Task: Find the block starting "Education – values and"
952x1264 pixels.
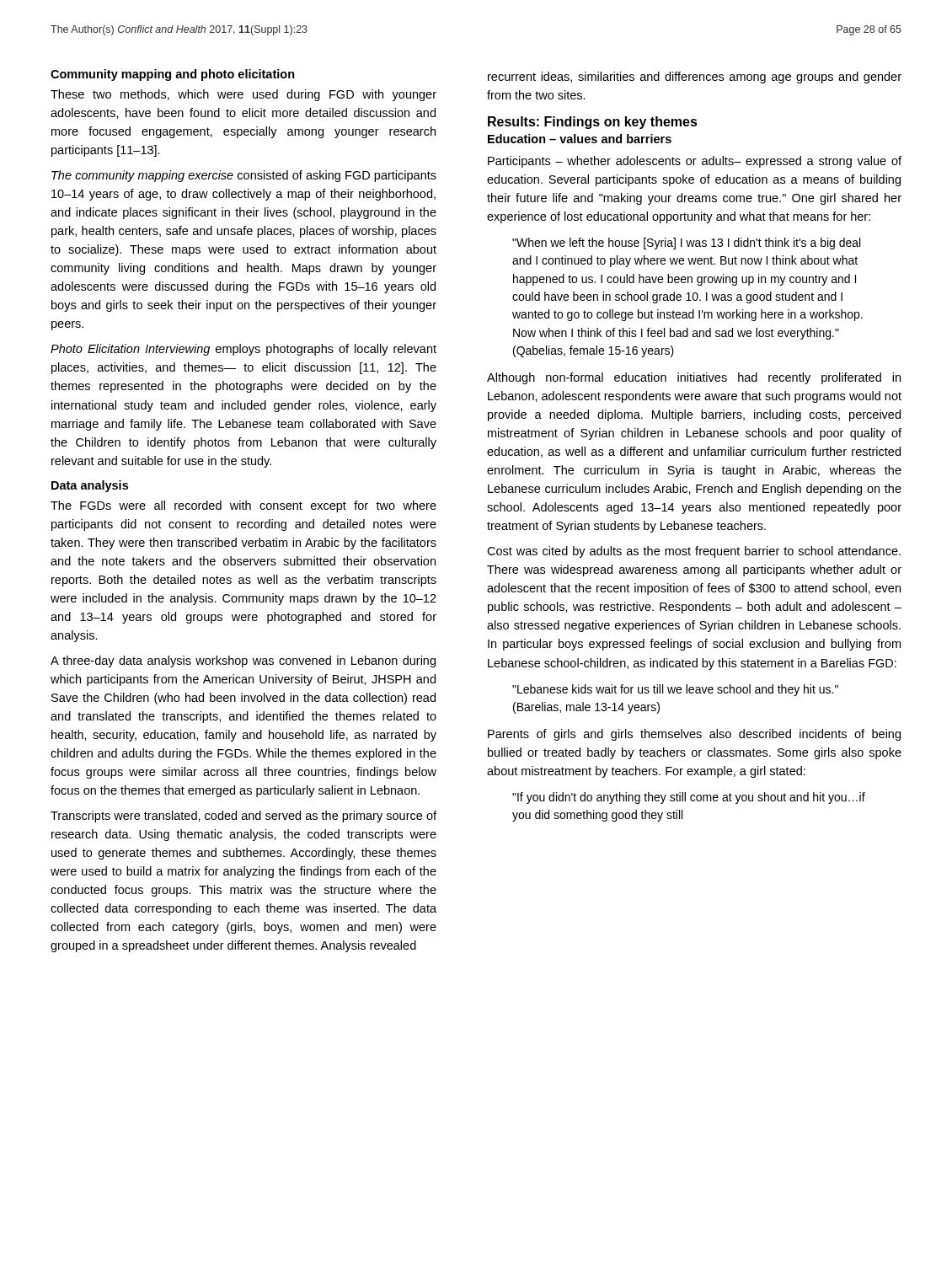Action: (579, 139)
